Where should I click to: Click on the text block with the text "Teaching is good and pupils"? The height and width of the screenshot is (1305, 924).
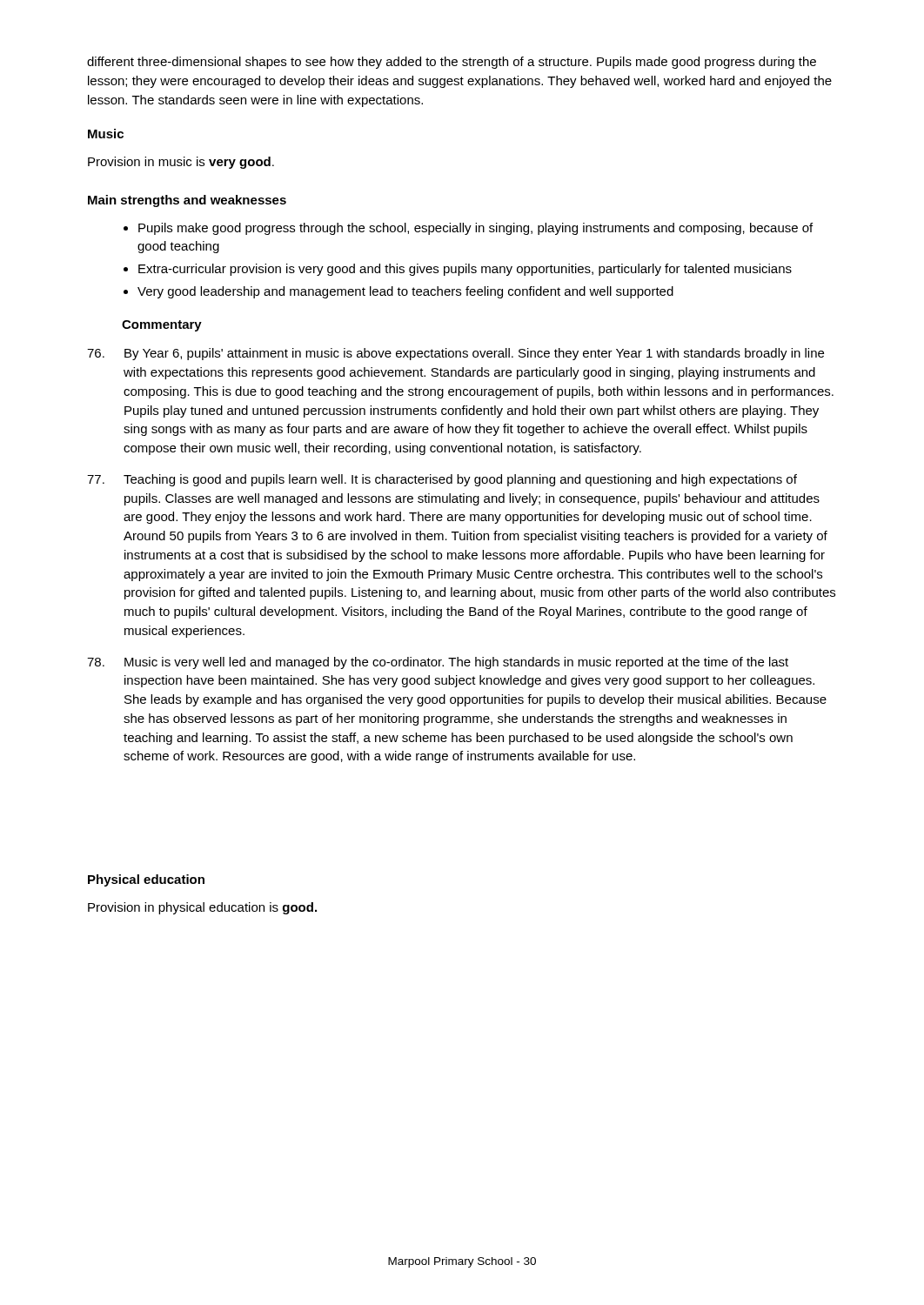pos(462,555)
